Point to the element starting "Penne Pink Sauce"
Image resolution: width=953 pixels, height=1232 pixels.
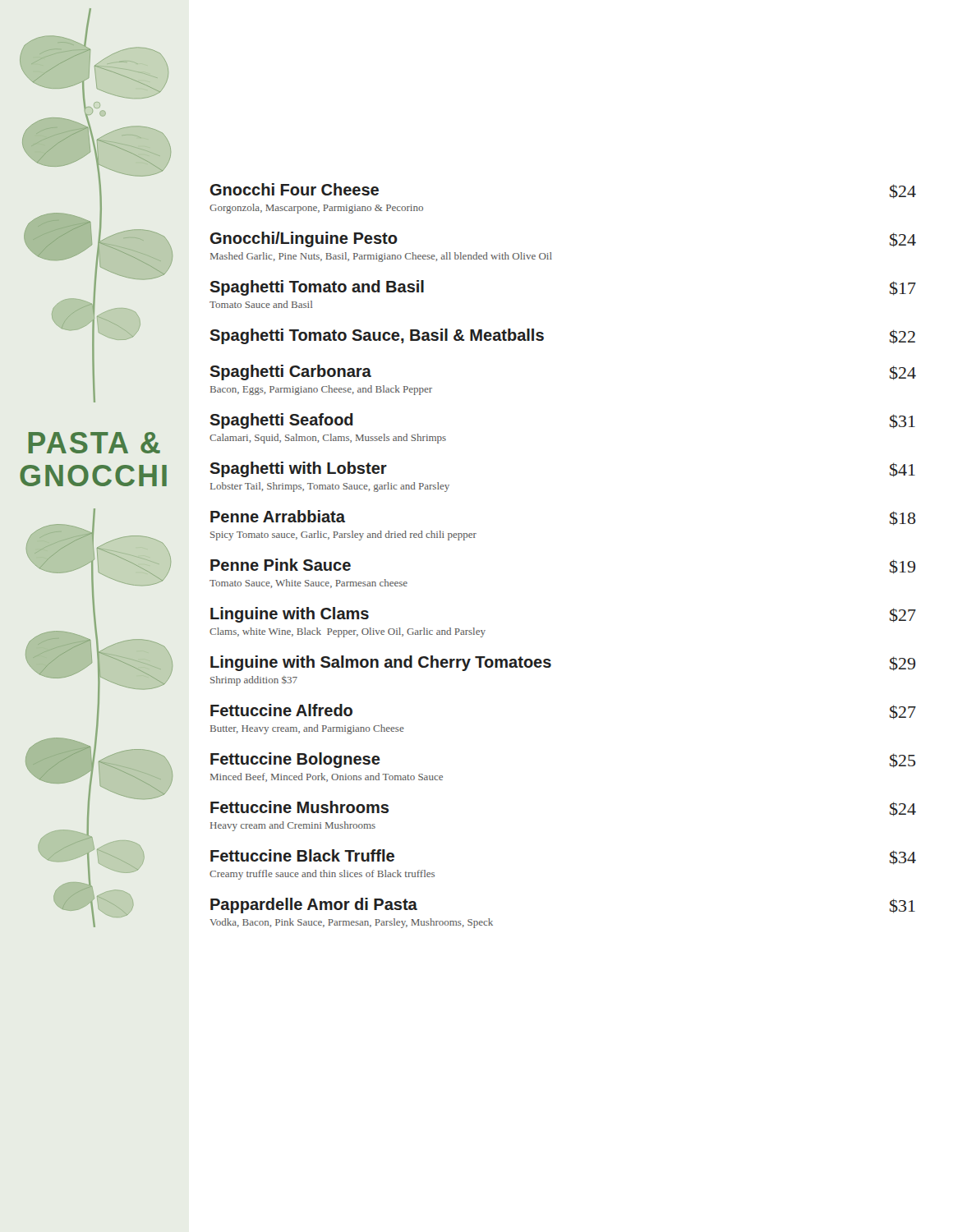[x=276, y=566]
